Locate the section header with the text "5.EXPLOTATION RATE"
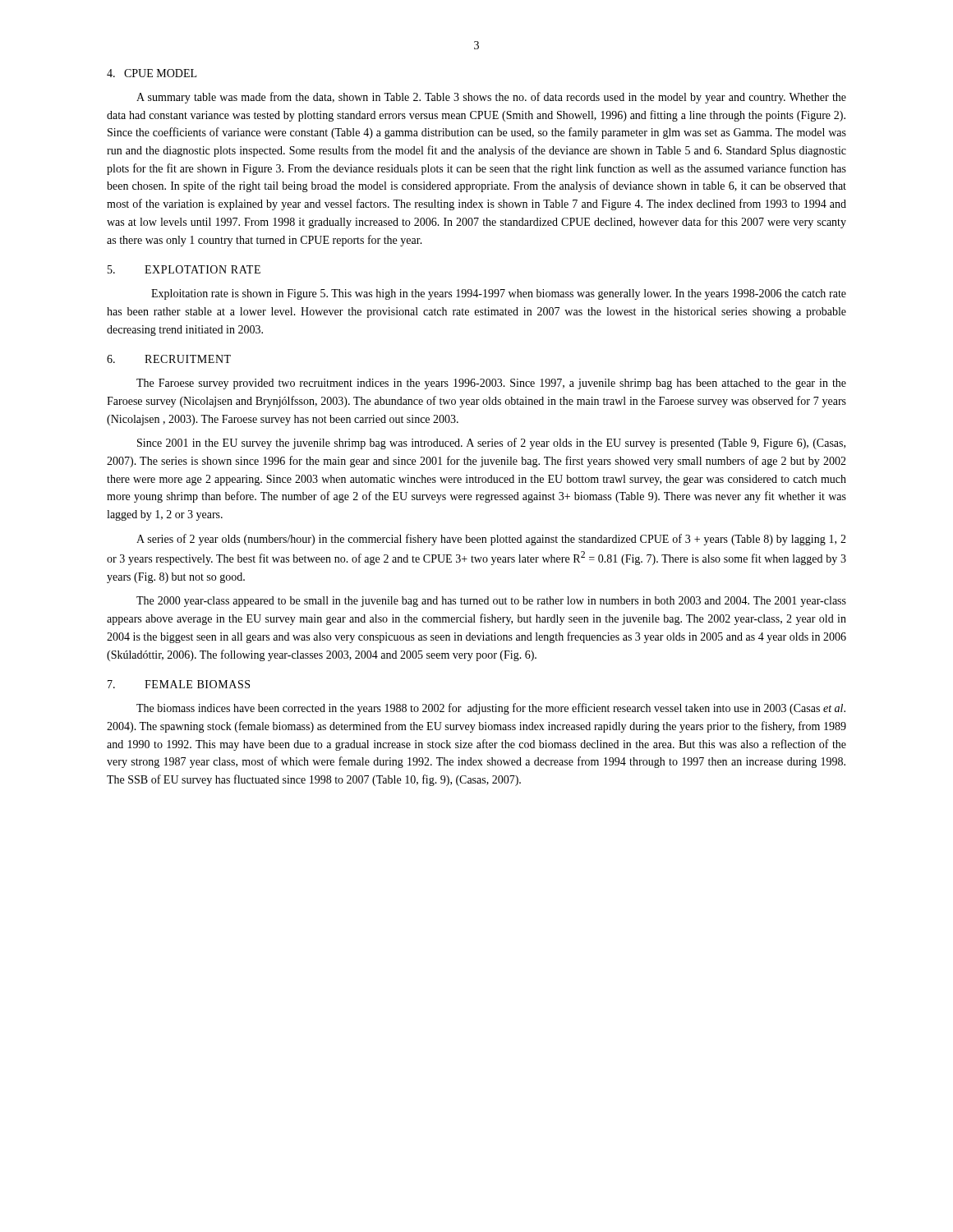 184,270
